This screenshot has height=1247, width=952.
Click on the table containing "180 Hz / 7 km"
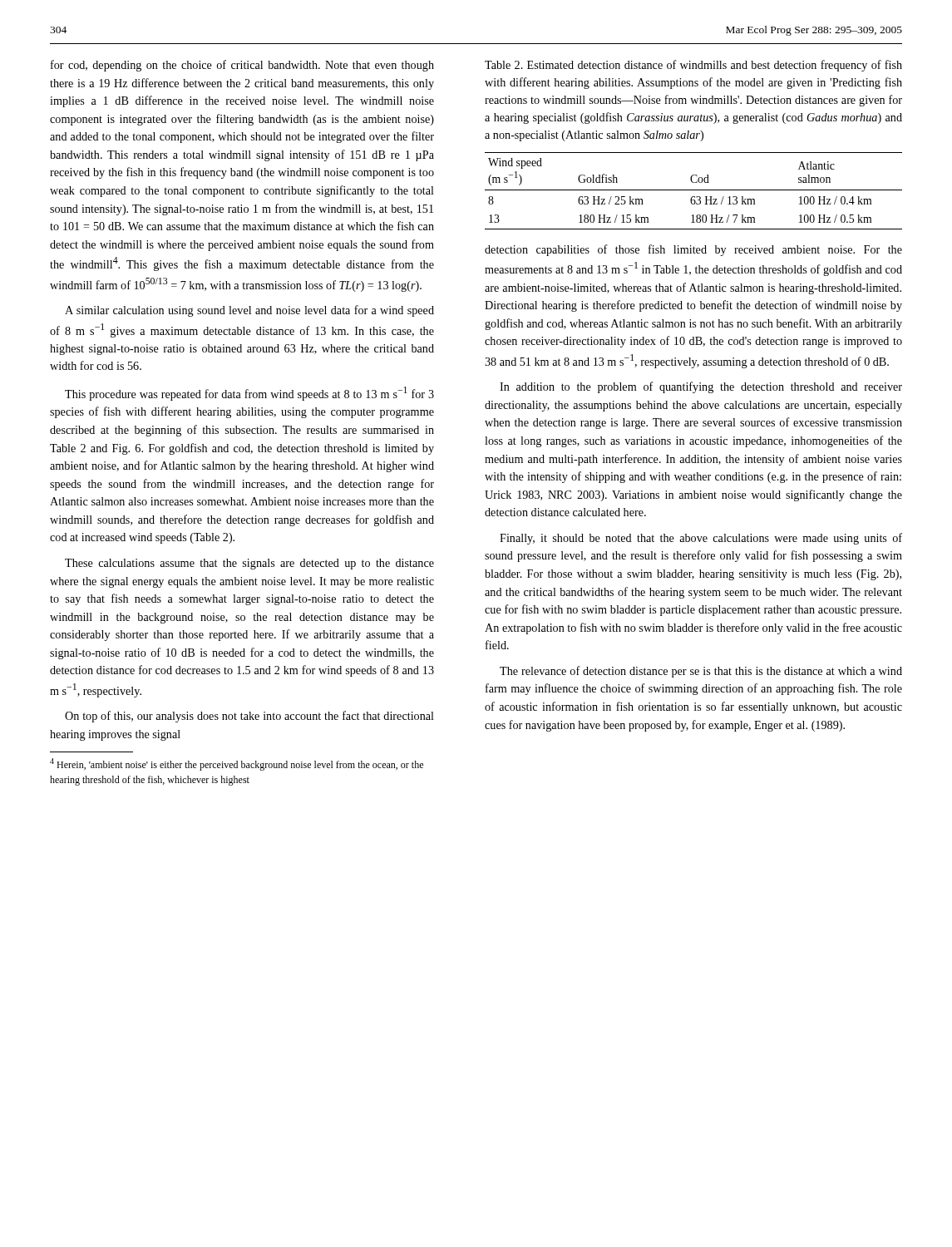693,191
